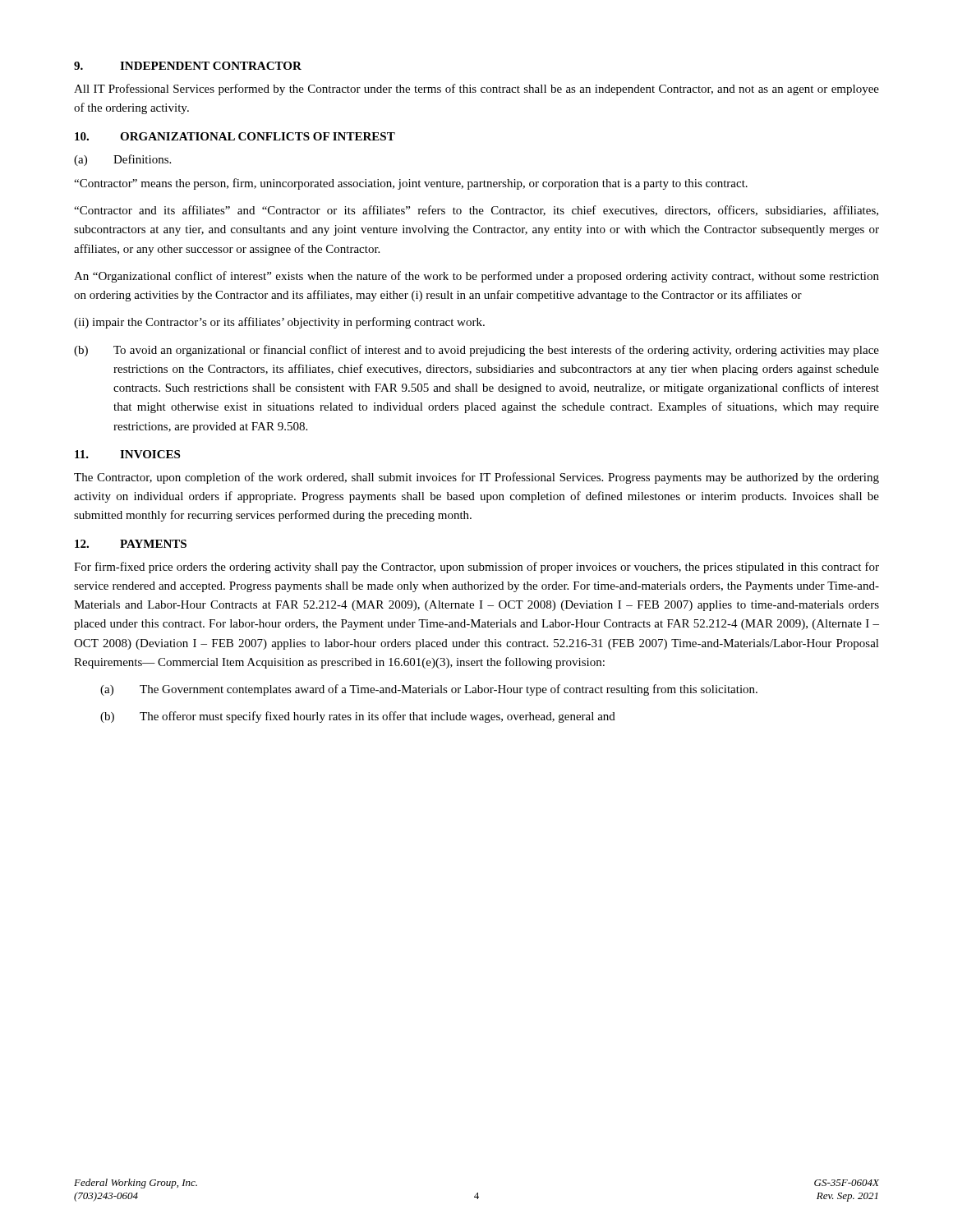
Task: Find the text starting "(ii) impair the Contractor’s or its affiliates’ objectivity"
Action: (x=280, y=322)
